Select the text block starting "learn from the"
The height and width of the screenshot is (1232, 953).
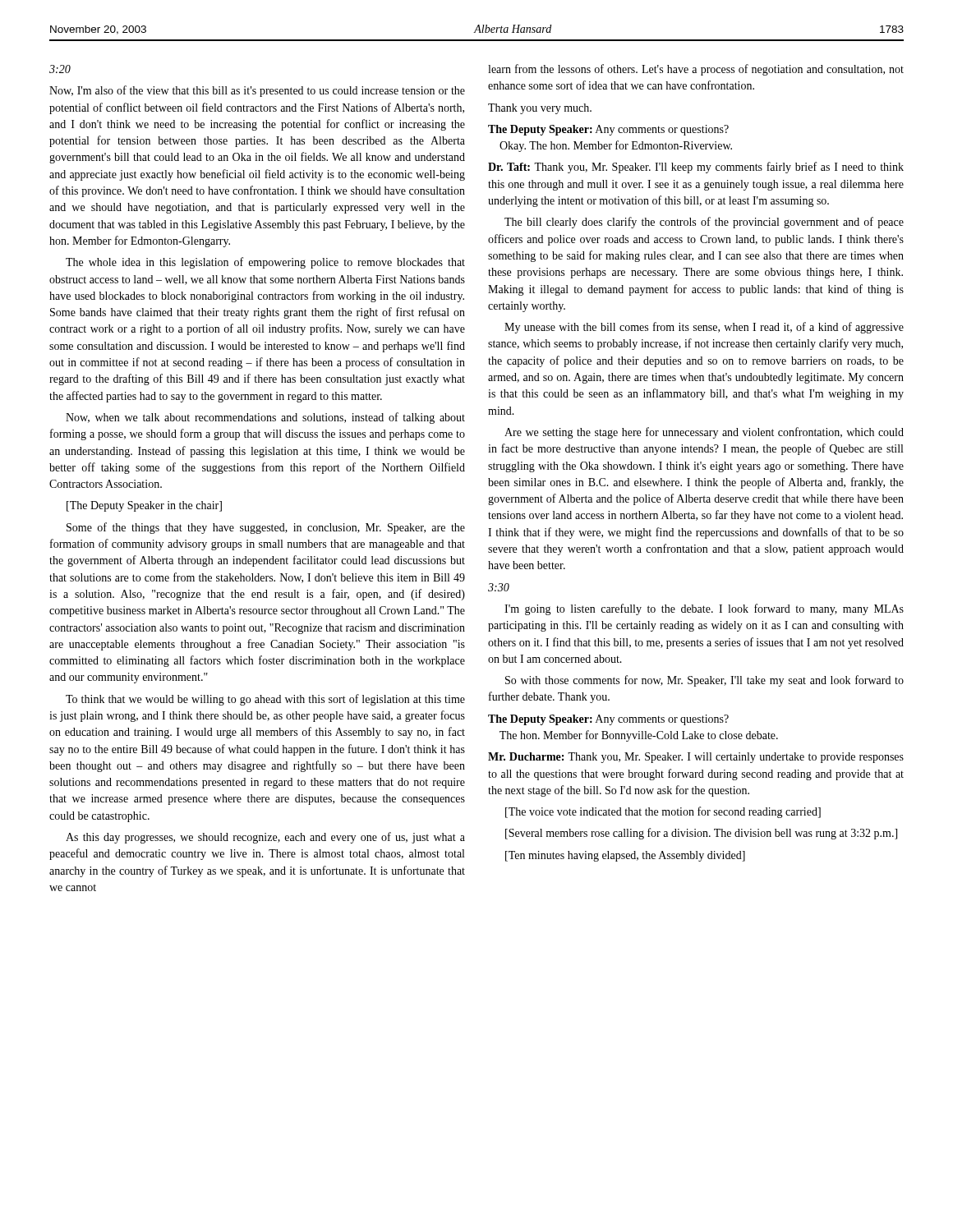click(x=696, y=78)
